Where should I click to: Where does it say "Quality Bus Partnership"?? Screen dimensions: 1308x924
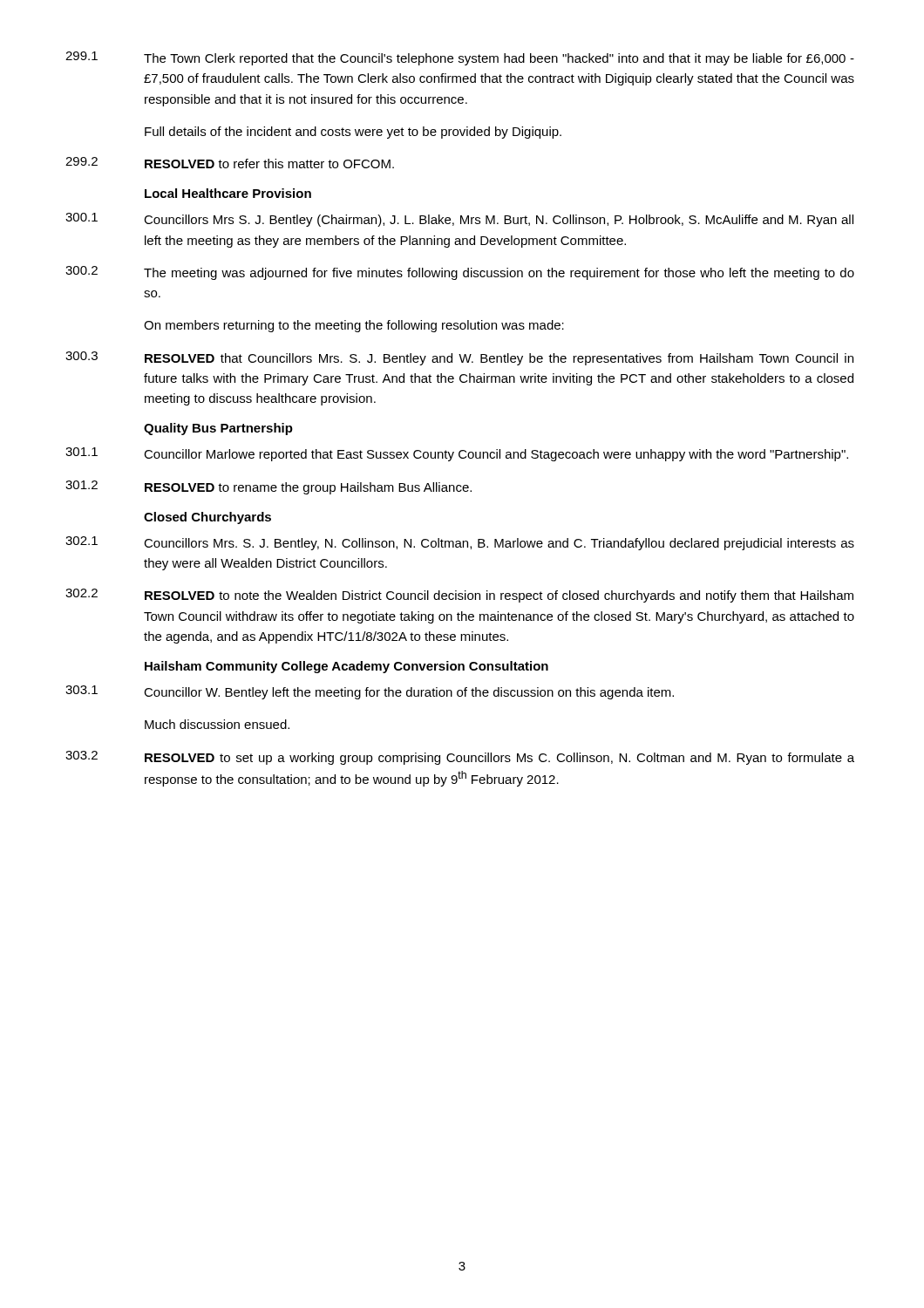[x=218, y=428]
